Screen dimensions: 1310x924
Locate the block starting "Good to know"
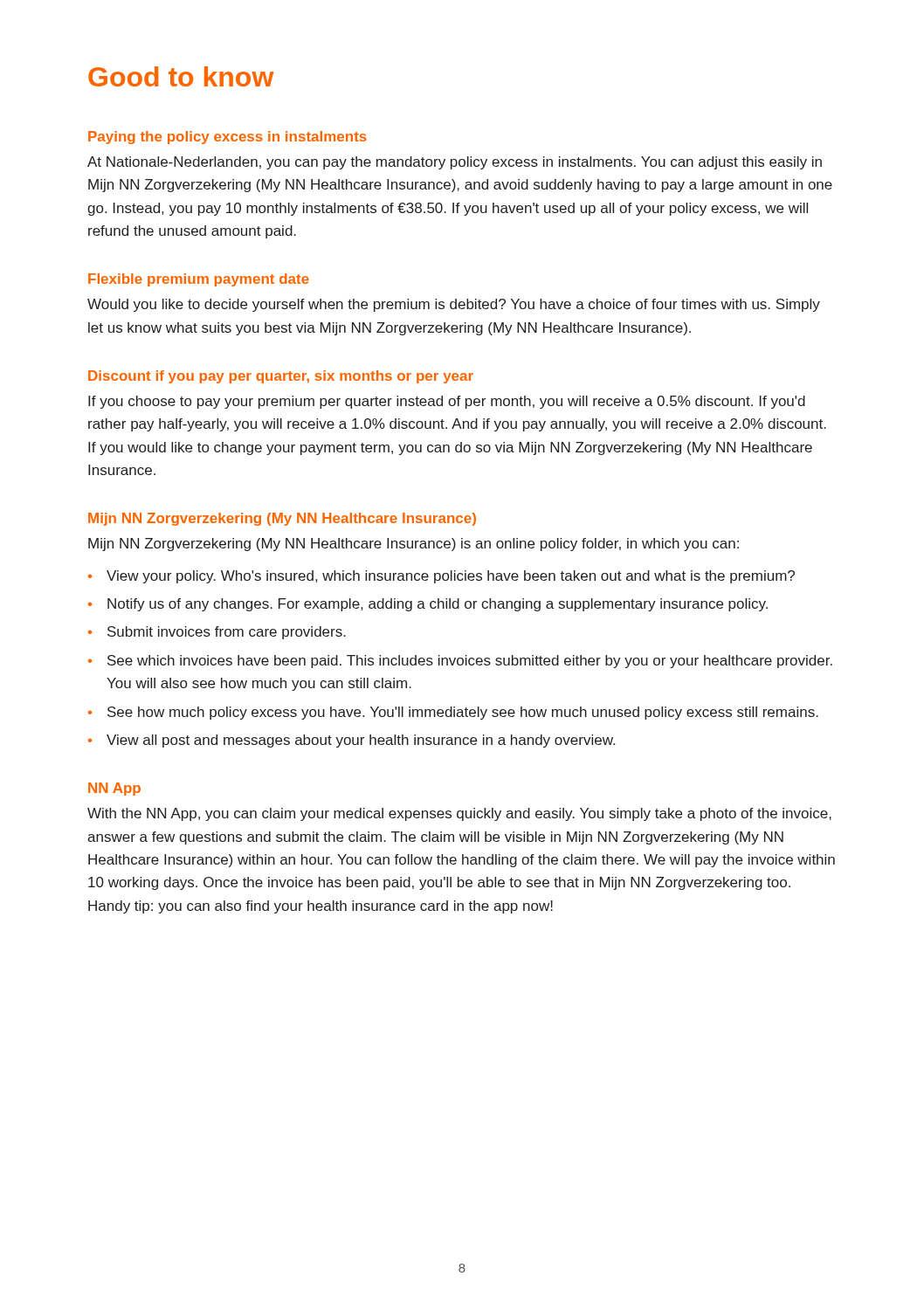coord(180,77)
